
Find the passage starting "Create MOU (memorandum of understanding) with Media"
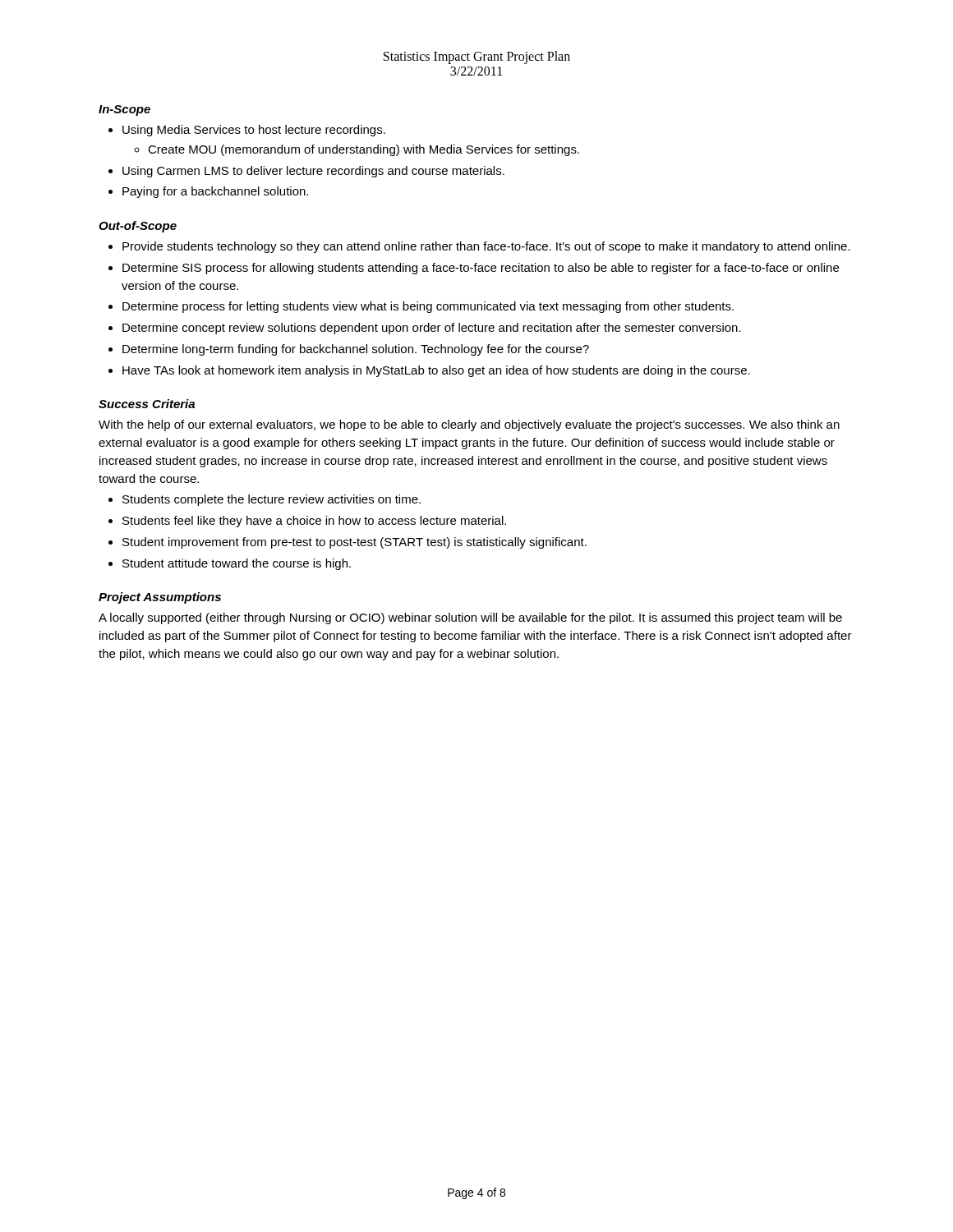tap(364, 149)
